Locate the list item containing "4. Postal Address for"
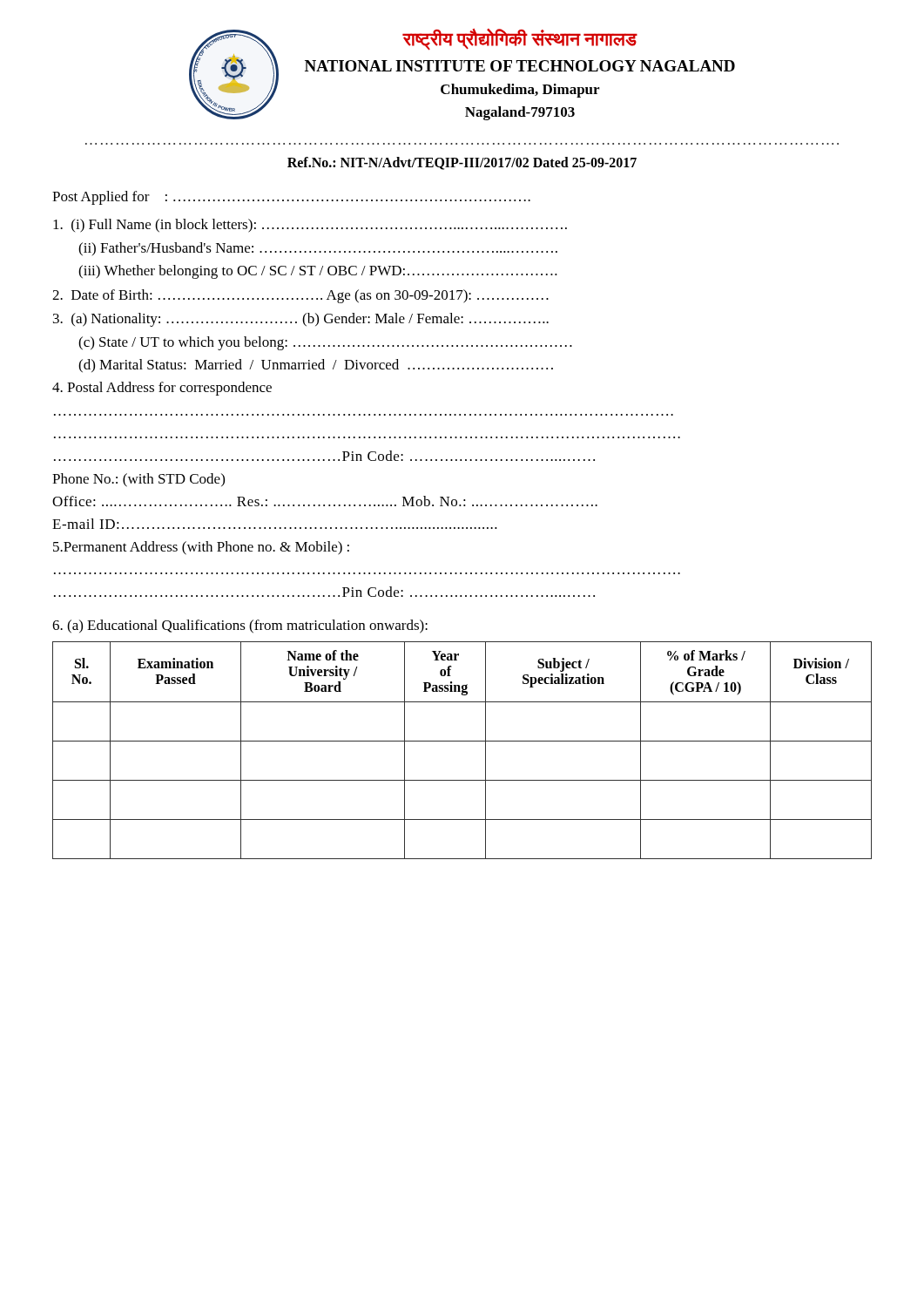924x1307 pixels. (162, 387)
